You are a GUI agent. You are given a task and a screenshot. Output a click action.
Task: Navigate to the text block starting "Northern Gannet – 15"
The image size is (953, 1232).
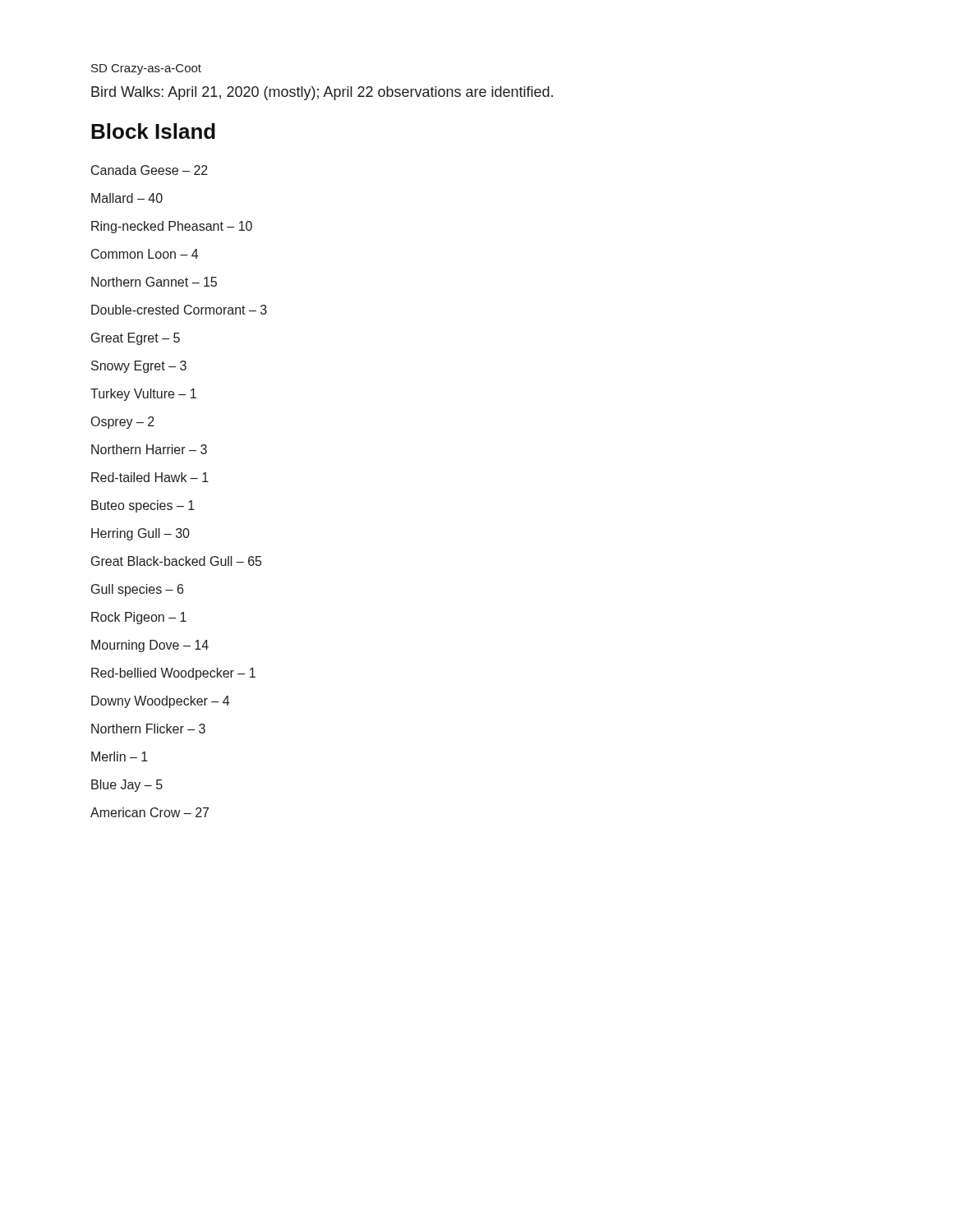154,282
